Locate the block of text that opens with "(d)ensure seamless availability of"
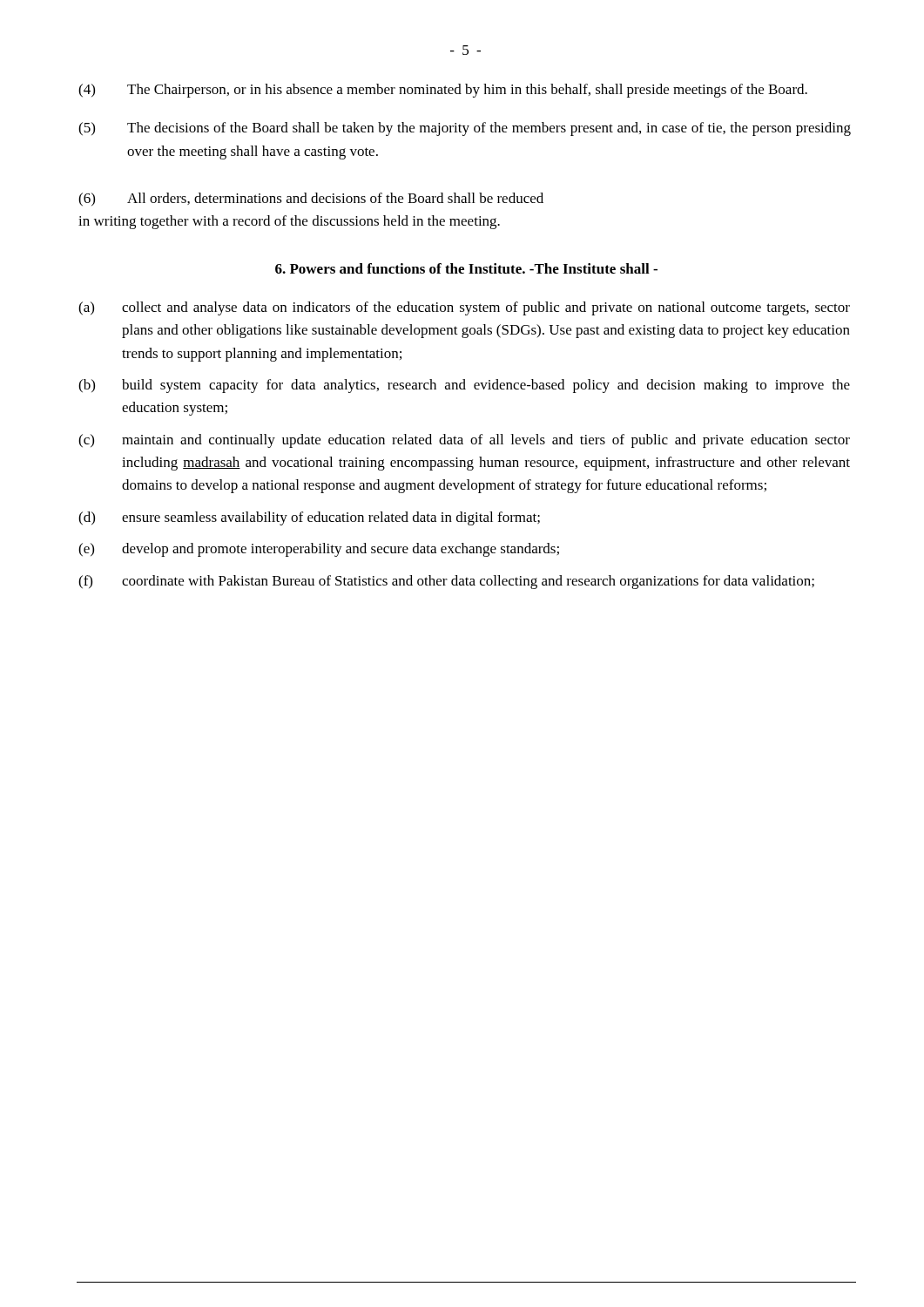Viewport: 924px width, 1307px height. coord(464,518)
